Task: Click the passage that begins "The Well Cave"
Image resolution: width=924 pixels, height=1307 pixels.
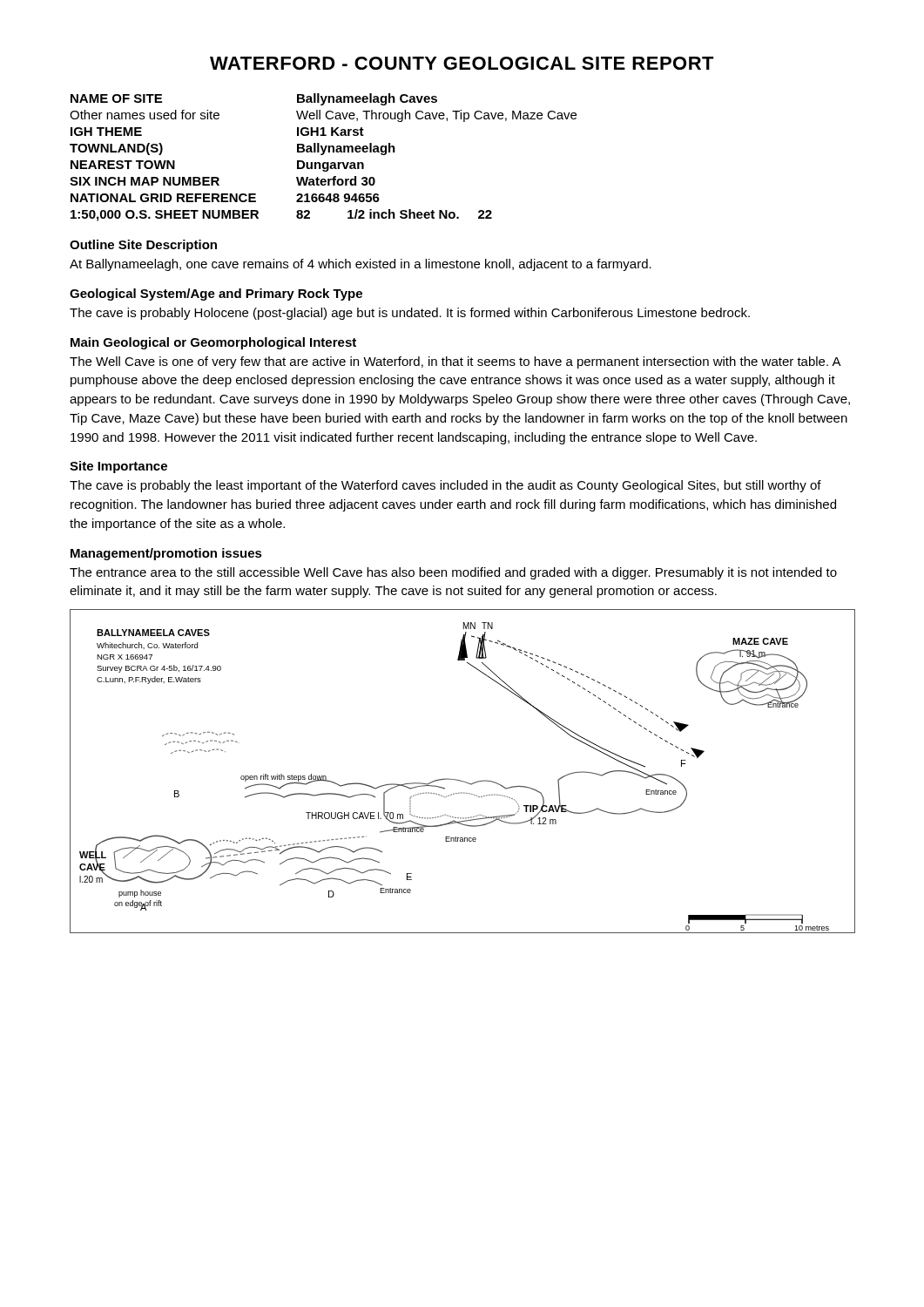Action: (x=460, y=399)
